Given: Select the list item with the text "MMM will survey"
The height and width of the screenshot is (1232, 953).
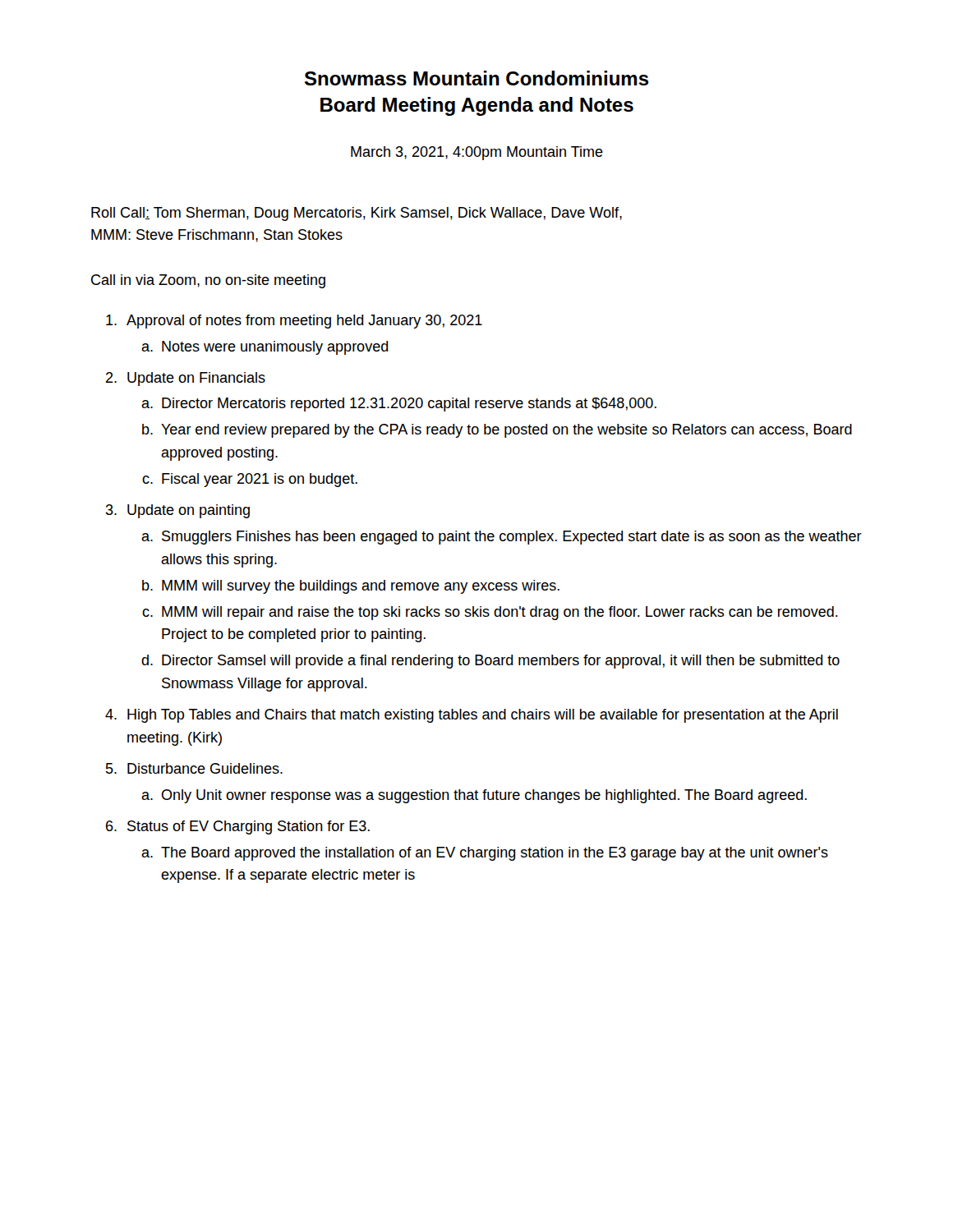Looking at the screenshot, I should pos(361,585).
